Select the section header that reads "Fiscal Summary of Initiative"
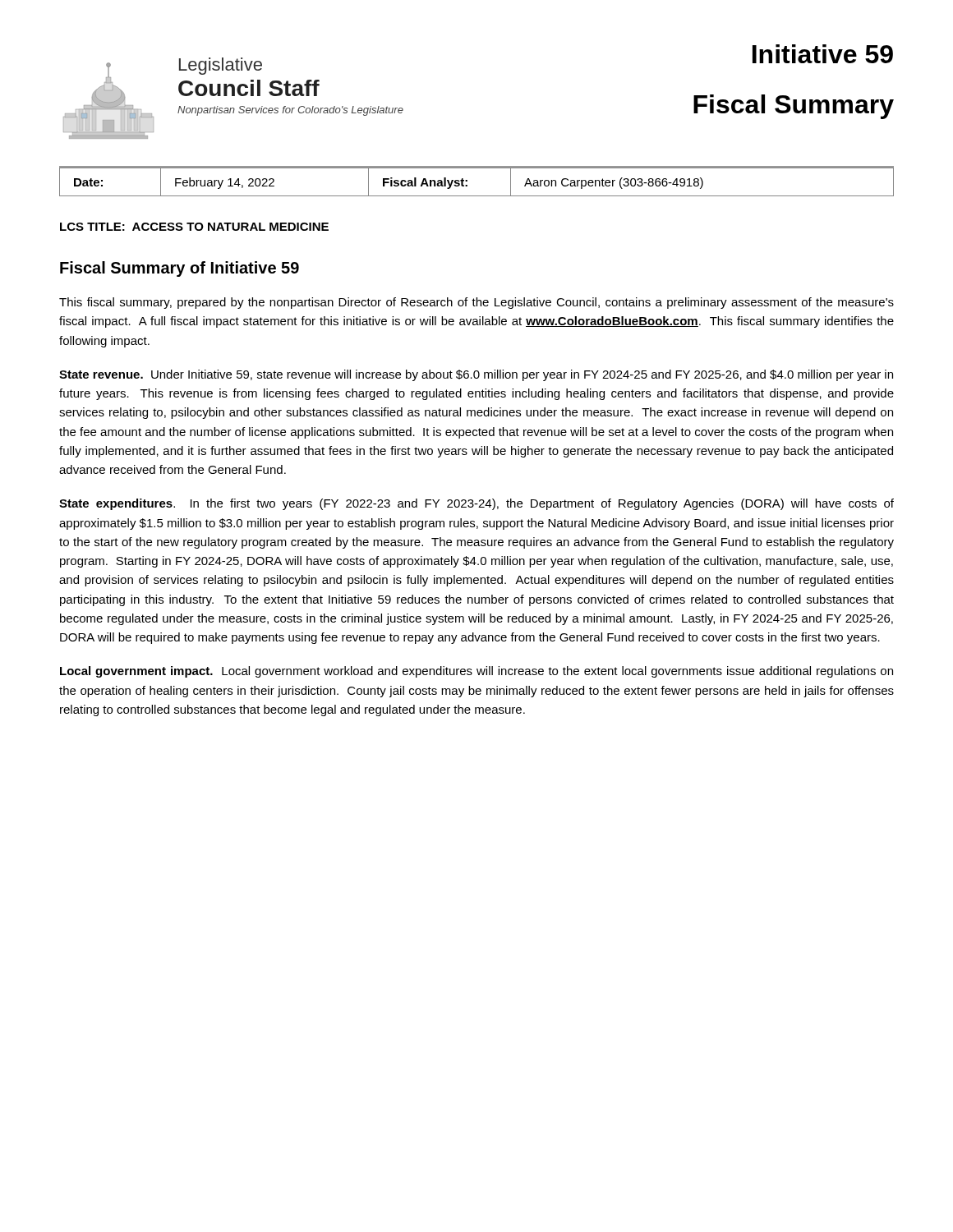Image resolution: width=953 pixels, height=1232 pixels. [x=180, y=269]
